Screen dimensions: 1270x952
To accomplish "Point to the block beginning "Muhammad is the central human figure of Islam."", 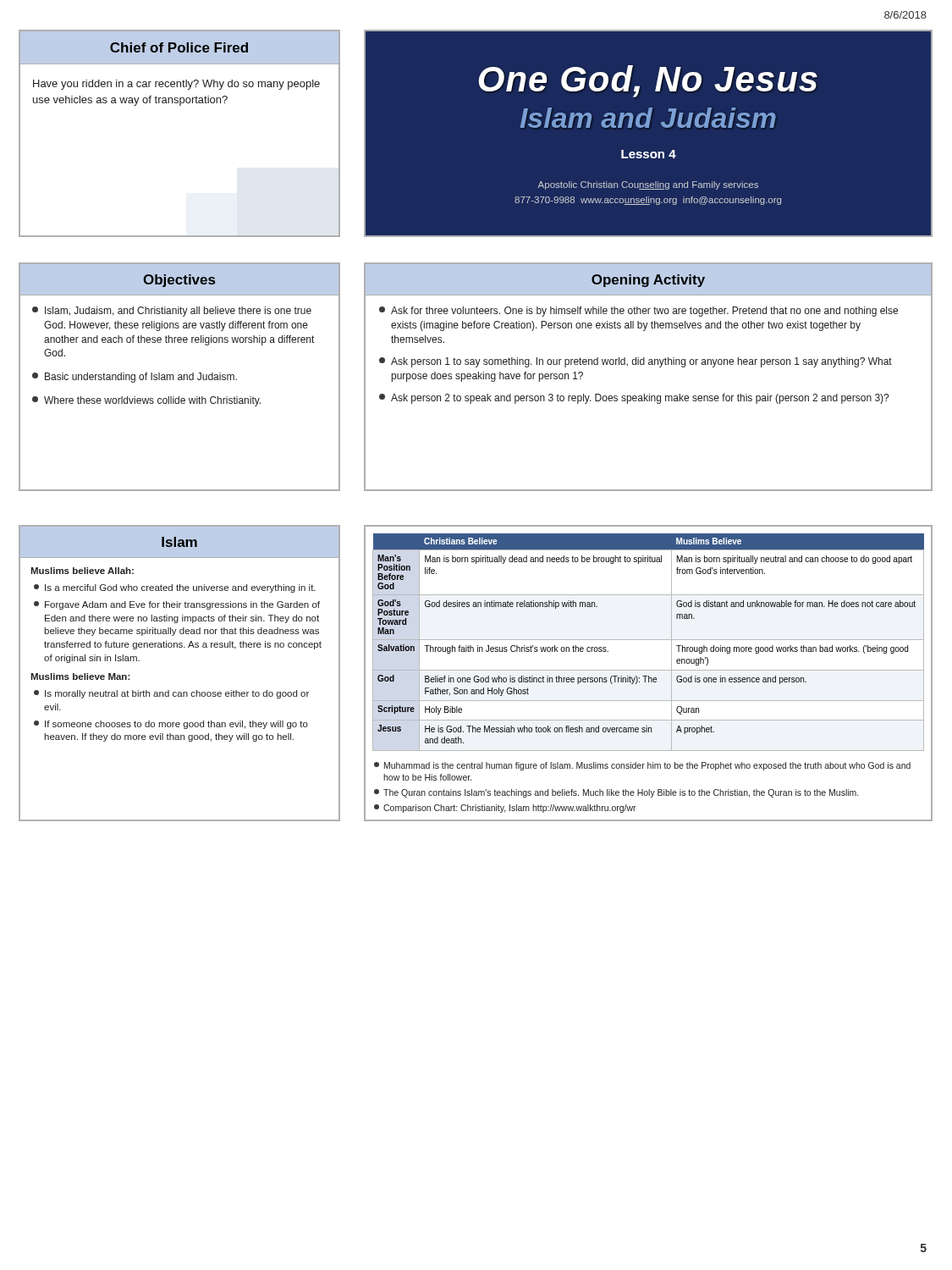I will (x=648, y=771).
